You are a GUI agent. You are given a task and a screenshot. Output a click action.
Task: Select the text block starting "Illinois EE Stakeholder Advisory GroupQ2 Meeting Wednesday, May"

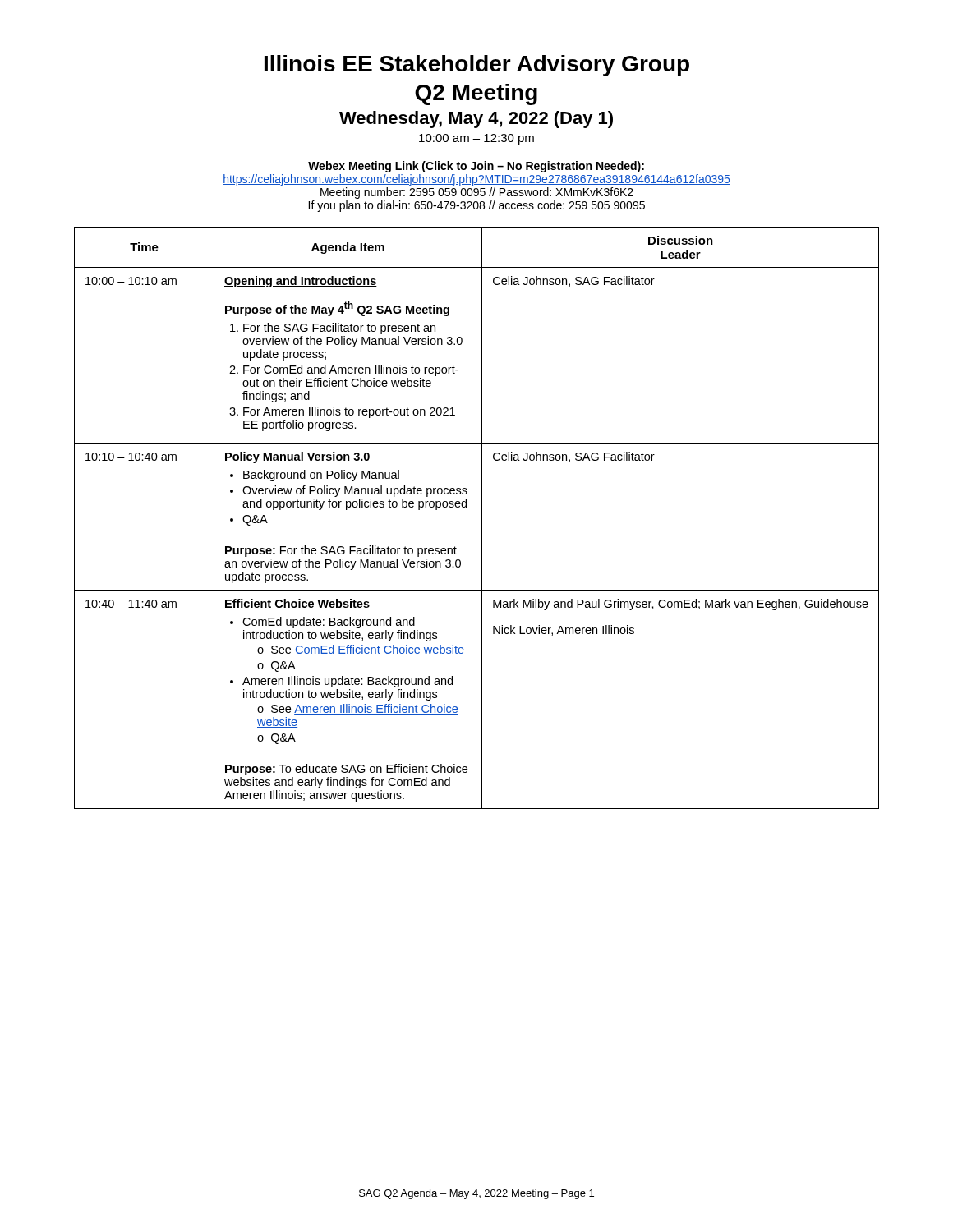tap(476, 97)
